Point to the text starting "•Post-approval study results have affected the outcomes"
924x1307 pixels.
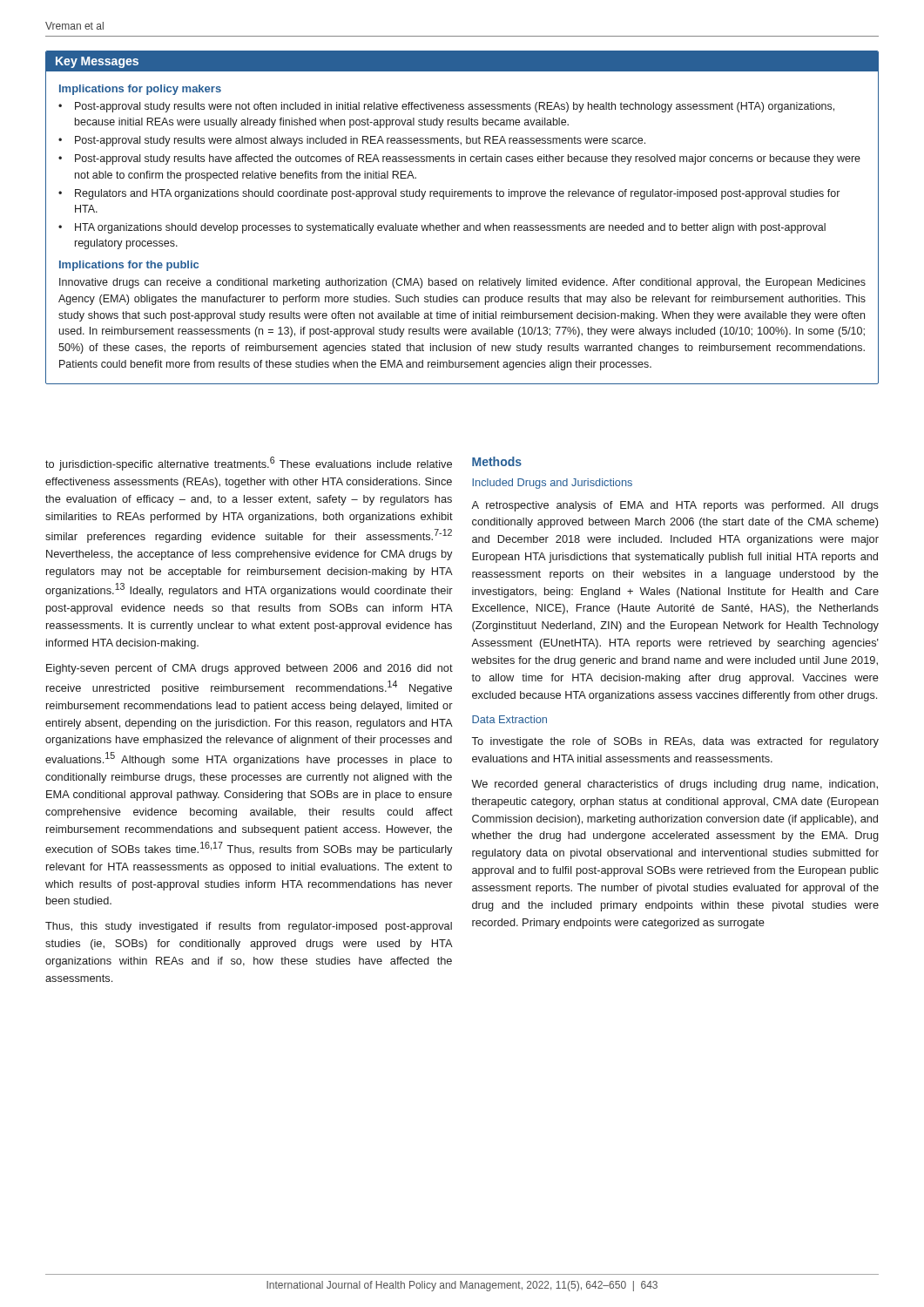(x=462, y=167)
